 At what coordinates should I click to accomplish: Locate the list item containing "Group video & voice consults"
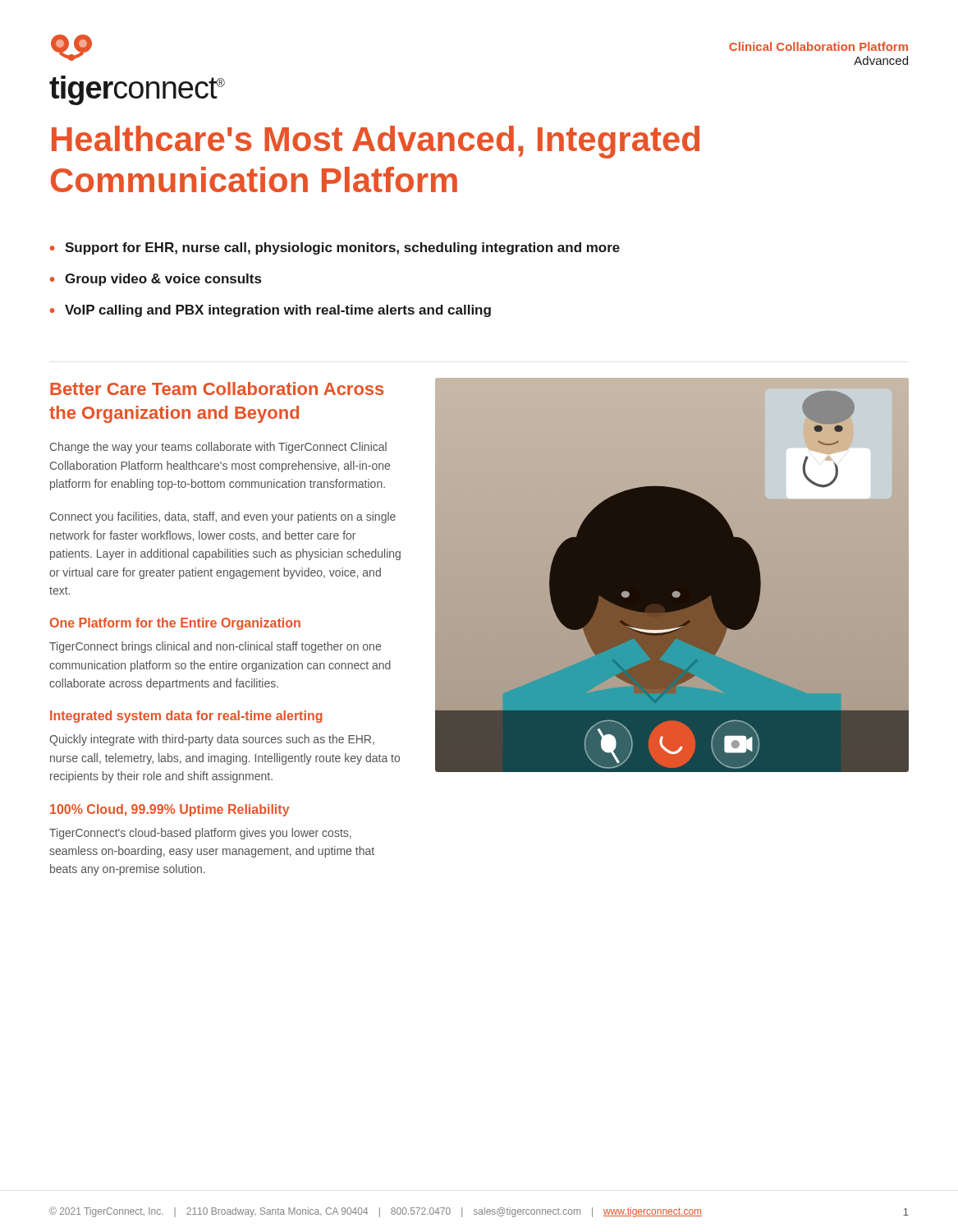pyautogui.click(x=163, y=279)
